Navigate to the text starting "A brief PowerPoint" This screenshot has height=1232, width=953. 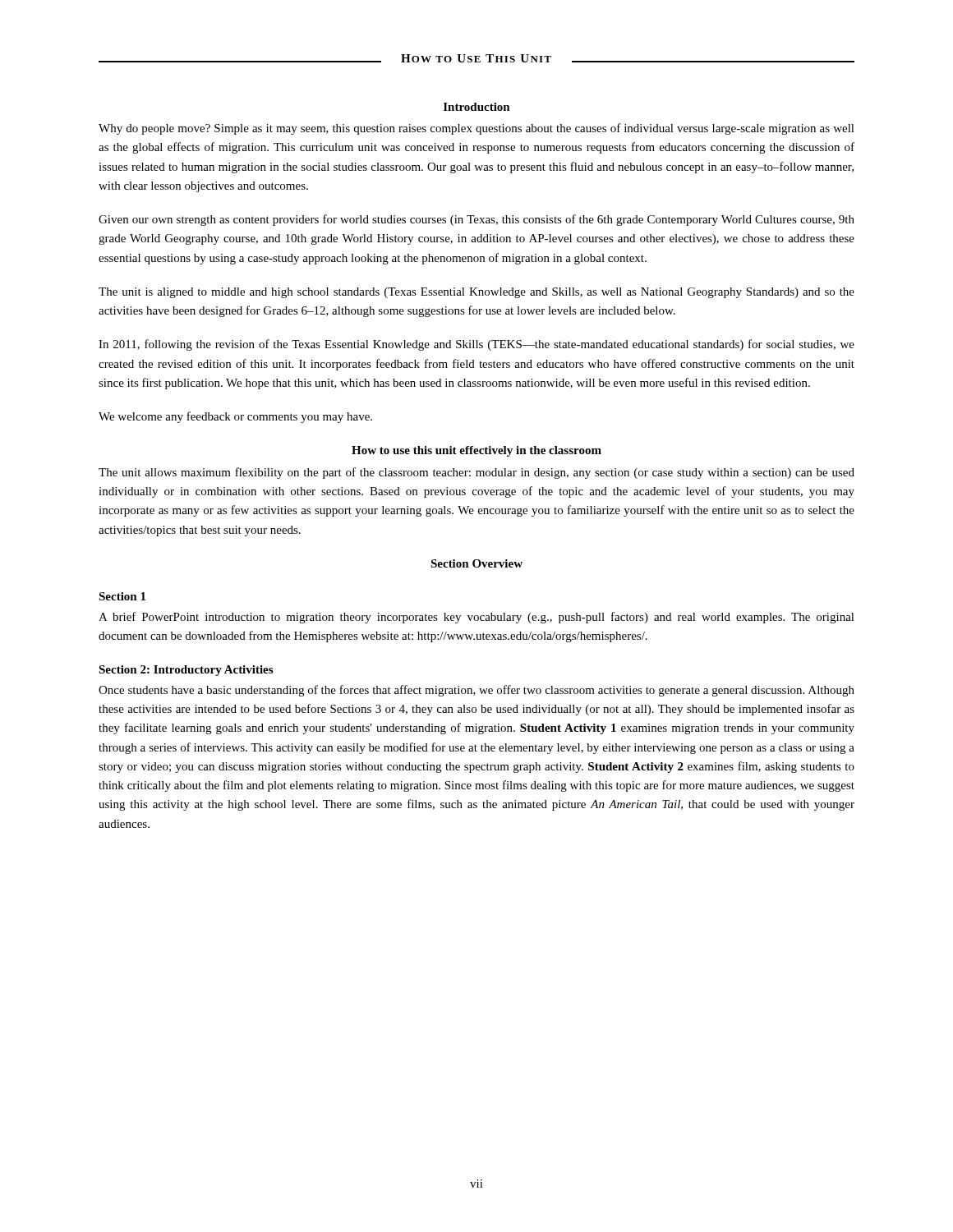tap(476, 626)
